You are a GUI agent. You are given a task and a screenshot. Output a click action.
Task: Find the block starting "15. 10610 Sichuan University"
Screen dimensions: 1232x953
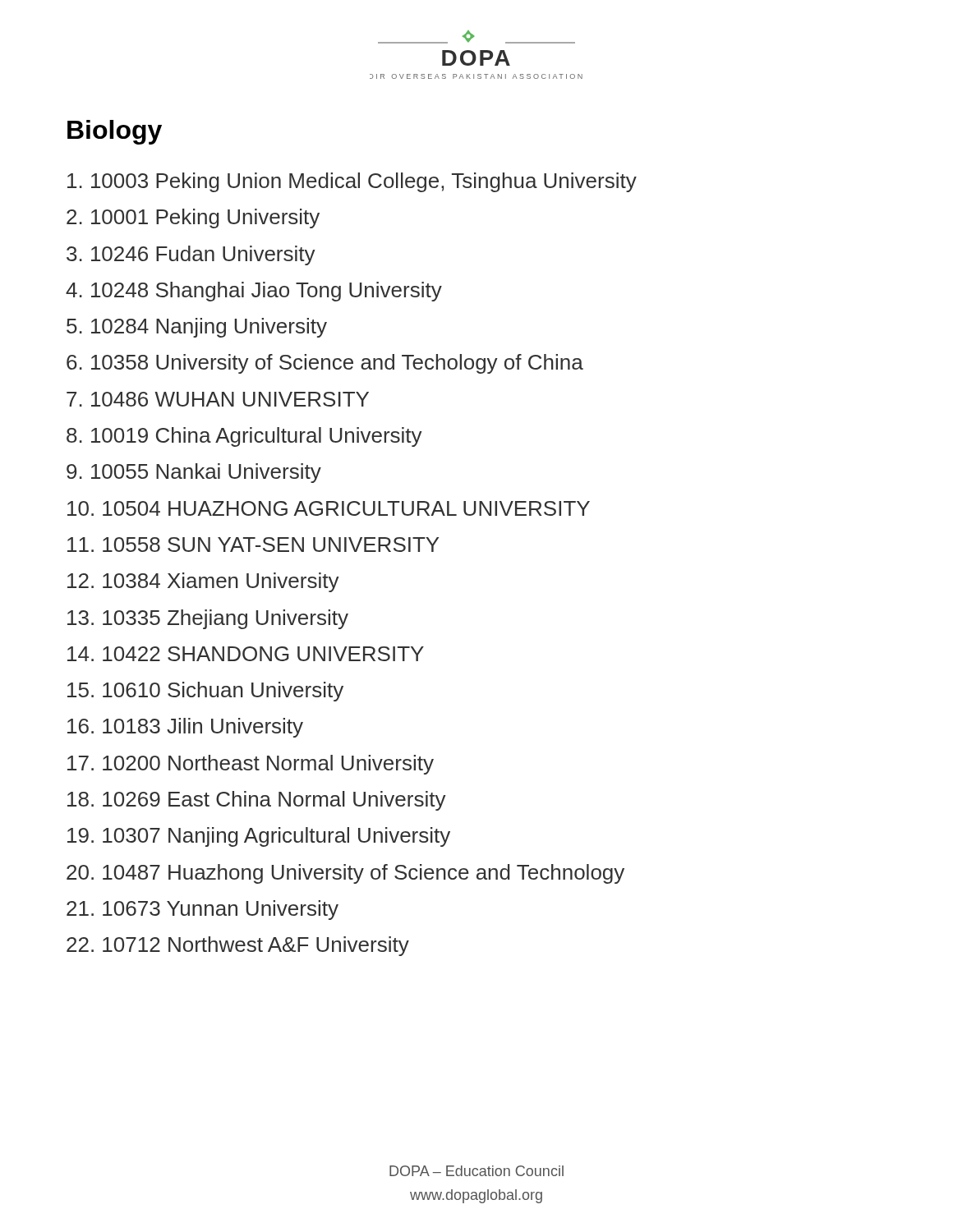[x=205, y=690]
